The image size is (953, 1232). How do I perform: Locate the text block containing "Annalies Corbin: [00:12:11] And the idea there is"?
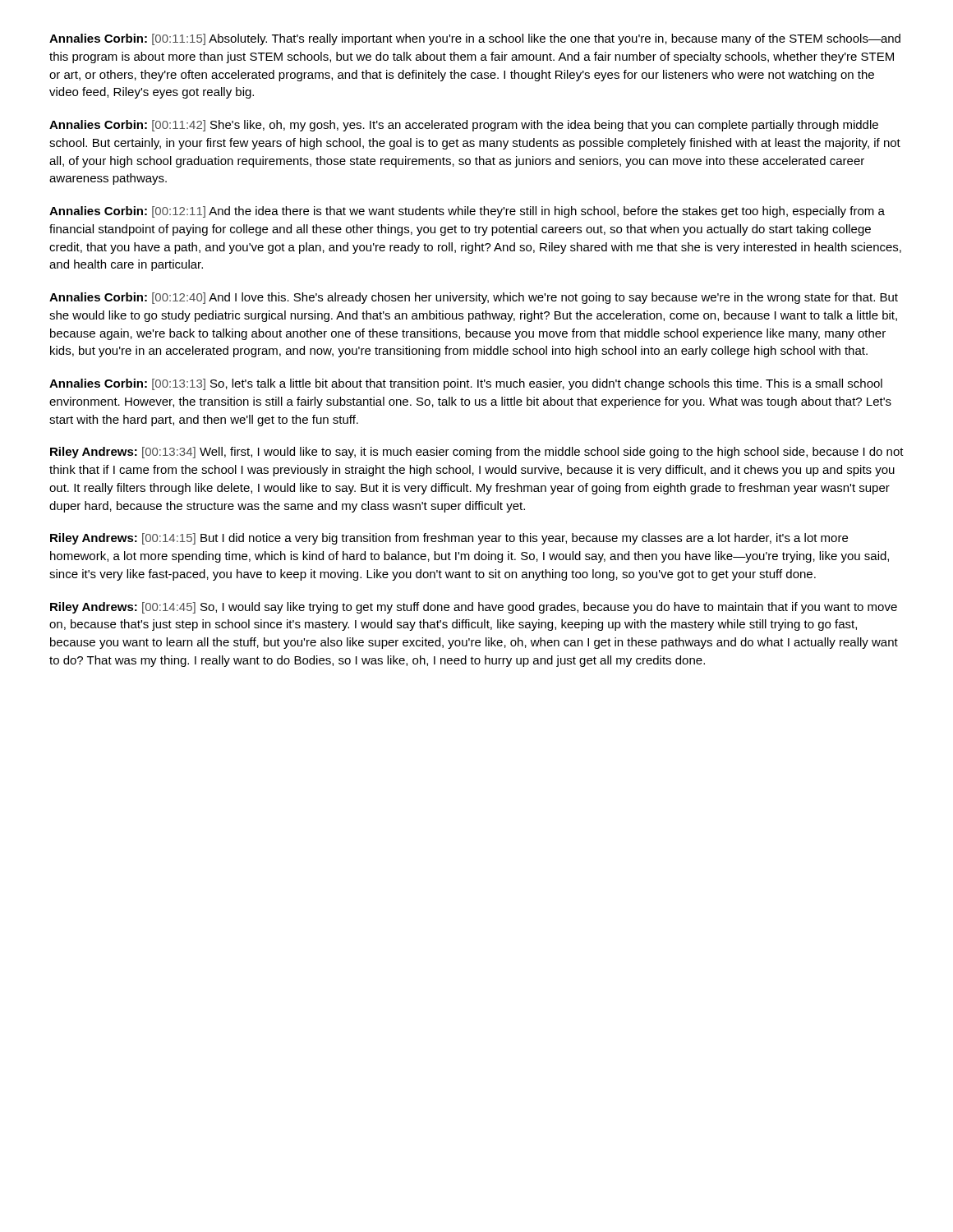[x=476, y=238]
